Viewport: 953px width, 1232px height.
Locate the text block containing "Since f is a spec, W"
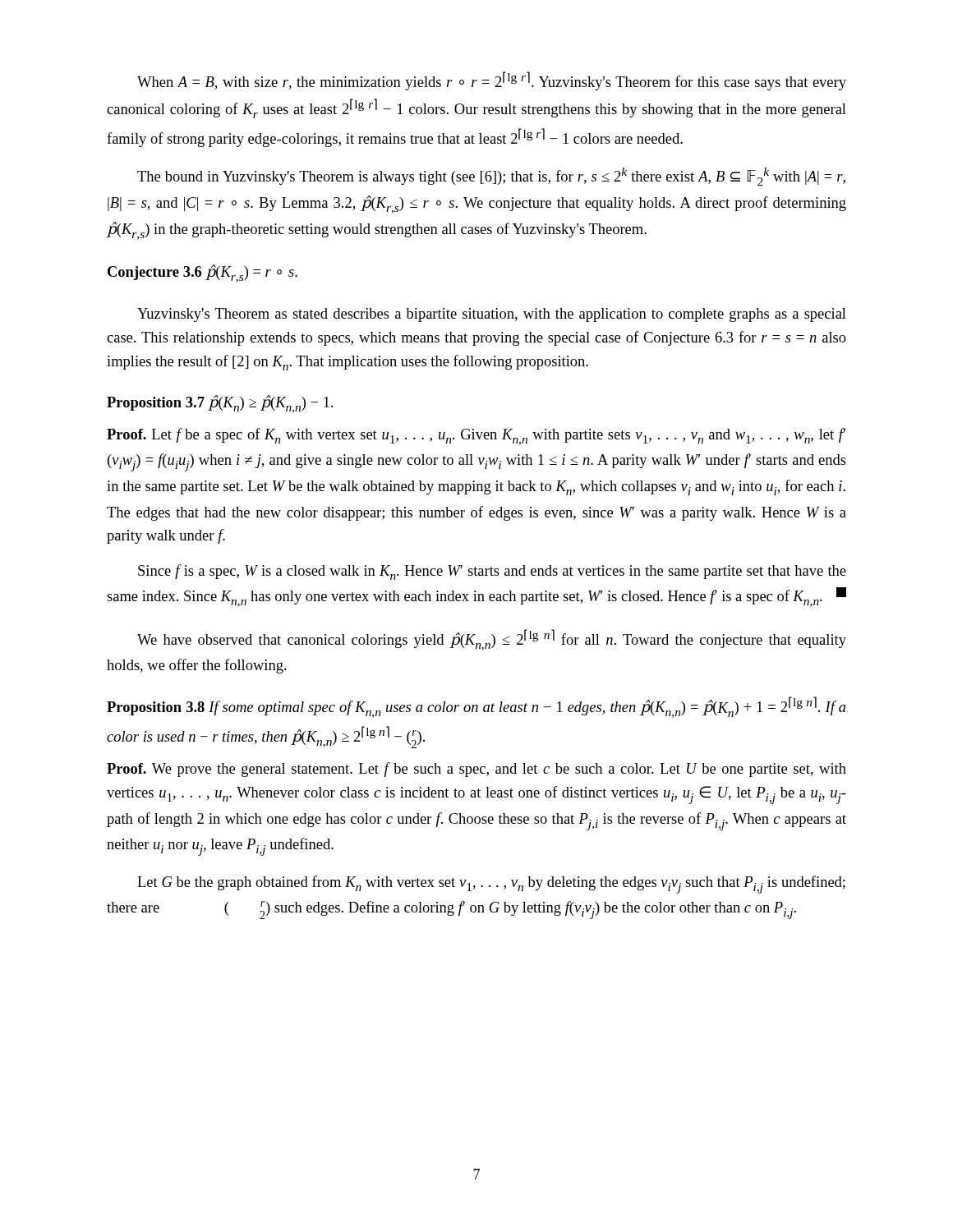476,585
